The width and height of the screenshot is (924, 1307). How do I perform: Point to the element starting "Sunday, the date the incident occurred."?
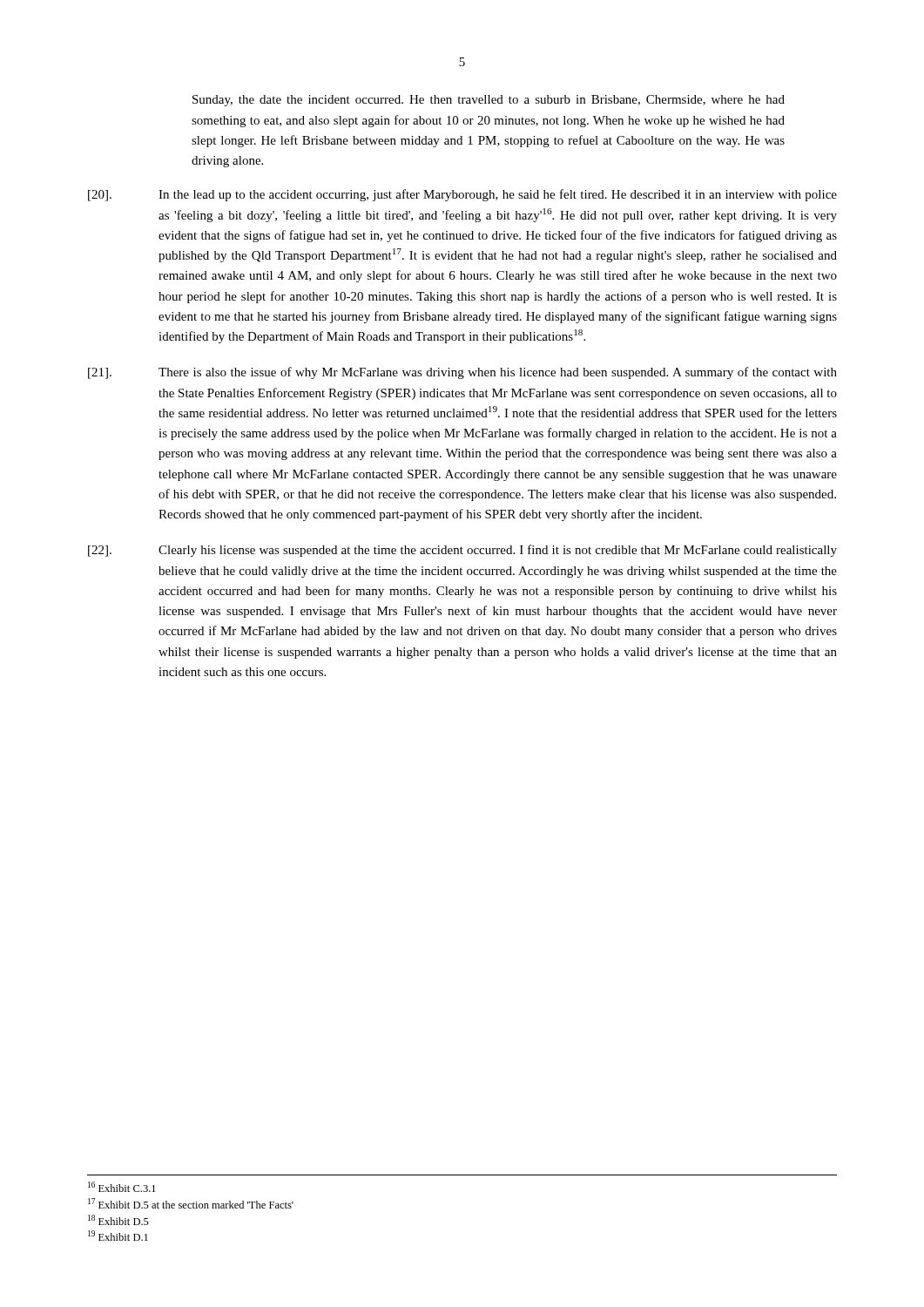pos(488,130)
